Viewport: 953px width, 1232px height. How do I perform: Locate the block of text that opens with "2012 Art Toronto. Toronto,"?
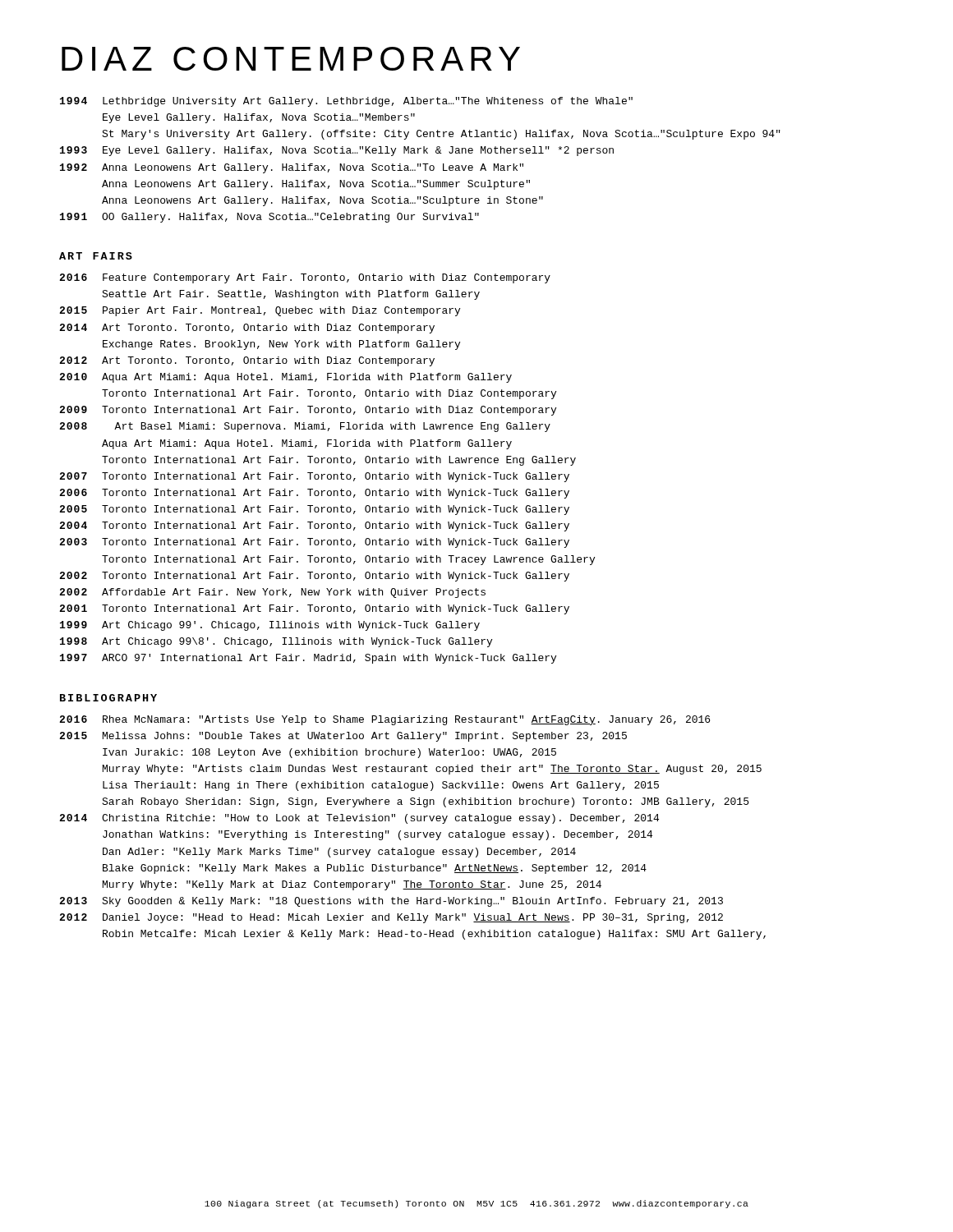click(247, 361)
